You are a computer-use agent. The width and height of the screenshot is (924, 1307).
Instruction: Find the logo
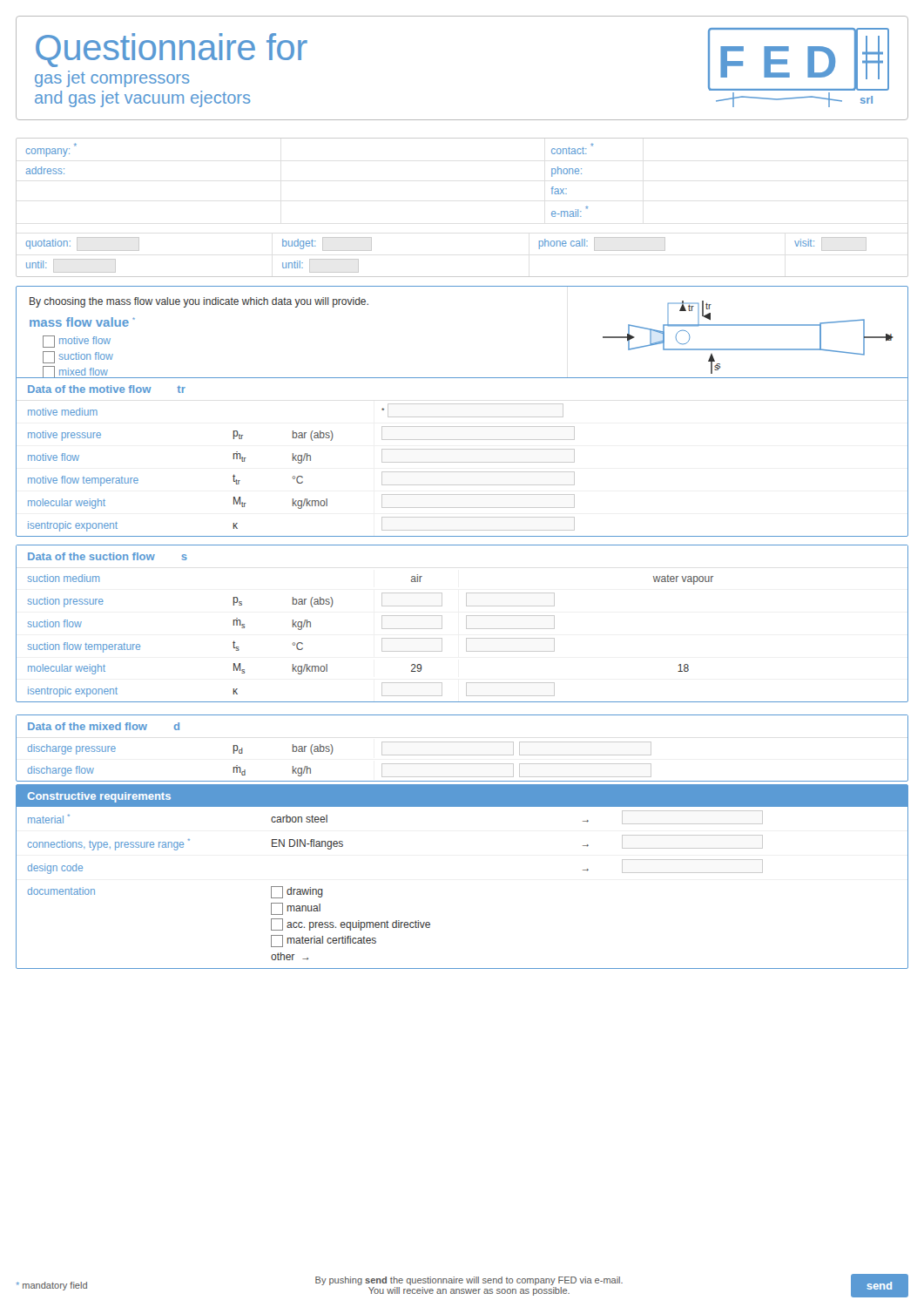(x=794, y=68)
